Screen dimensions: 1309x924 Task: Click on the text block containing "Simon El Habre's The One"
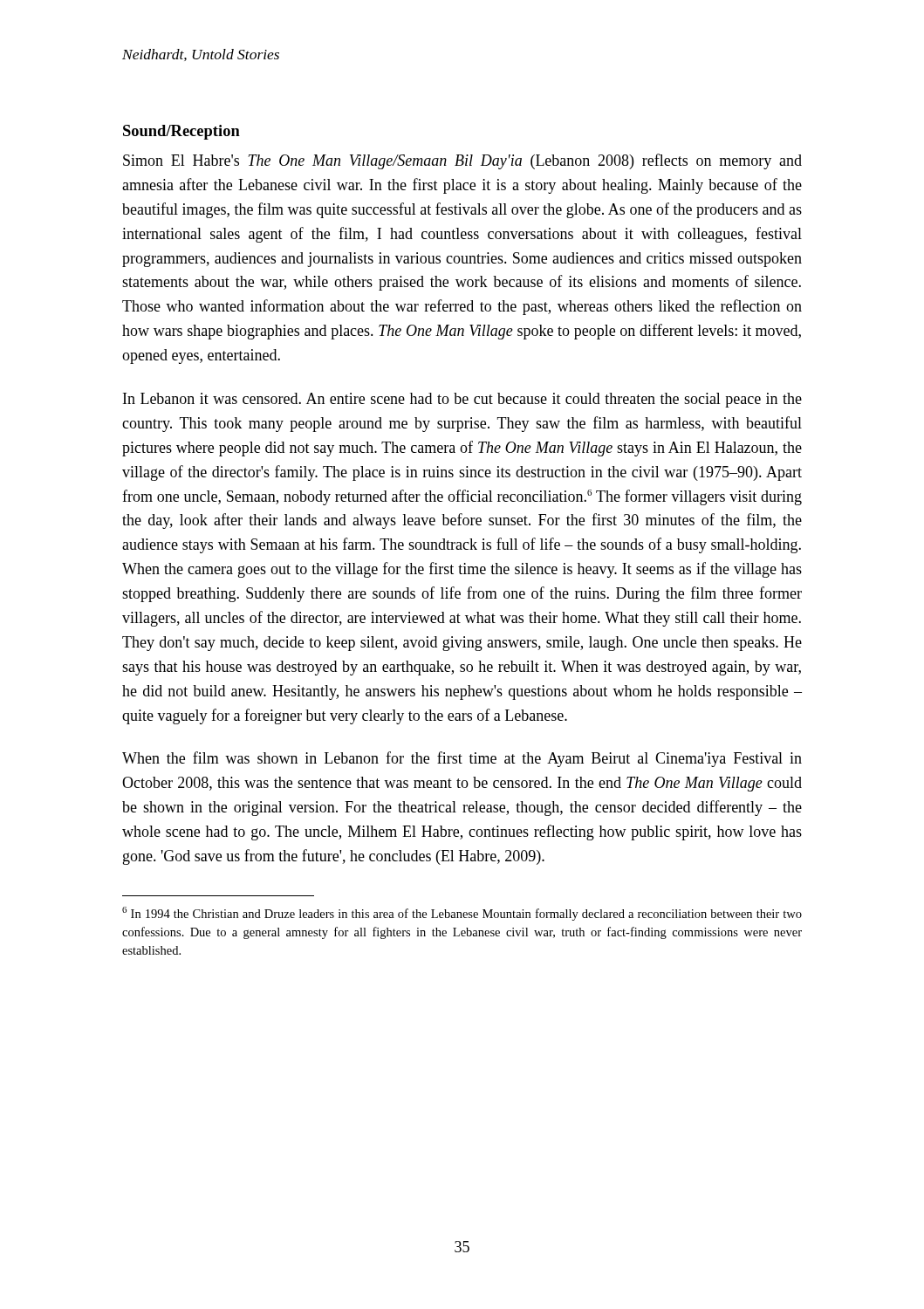[462, 258]
